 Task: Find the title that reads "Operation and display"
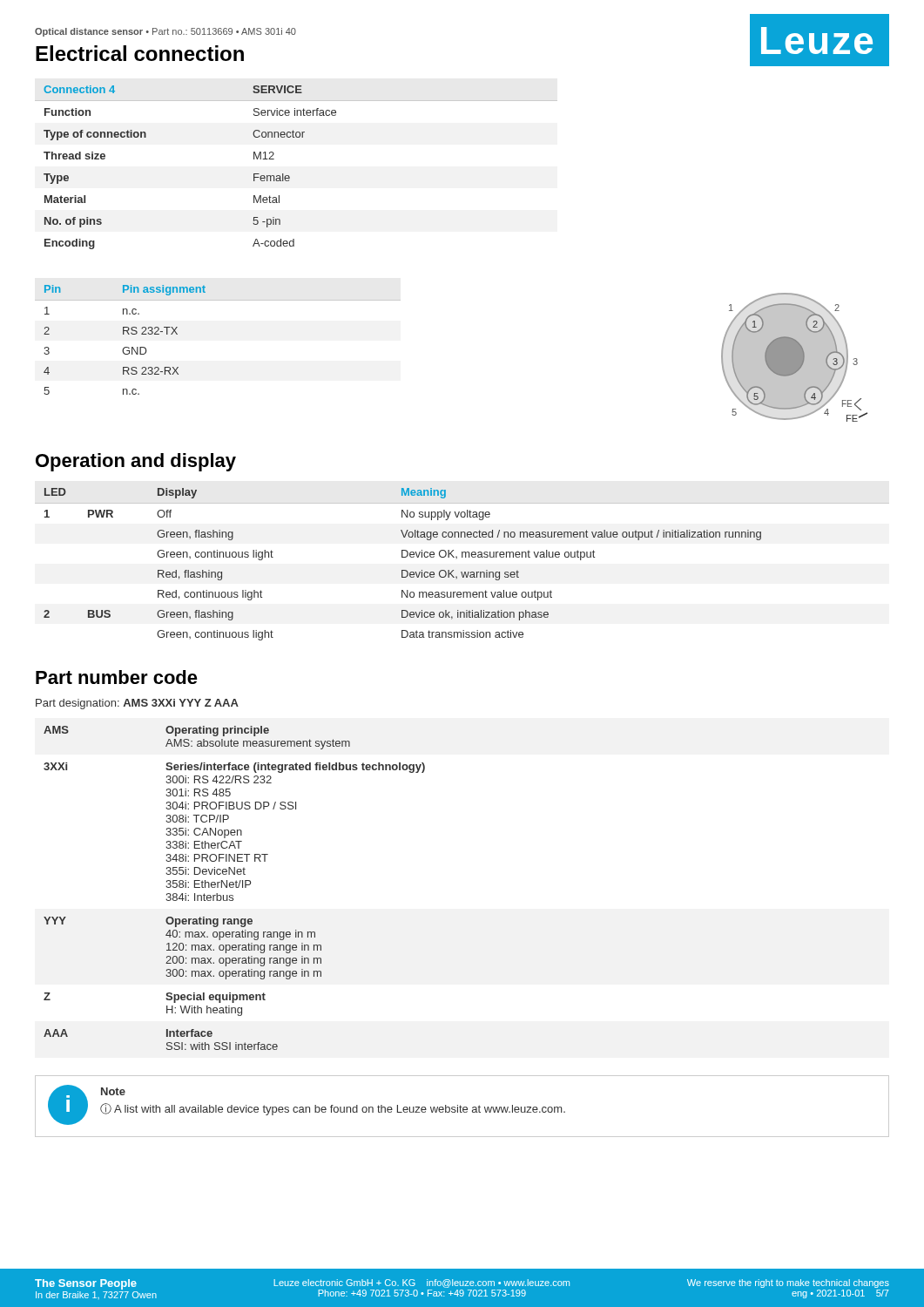pos(135,461)
